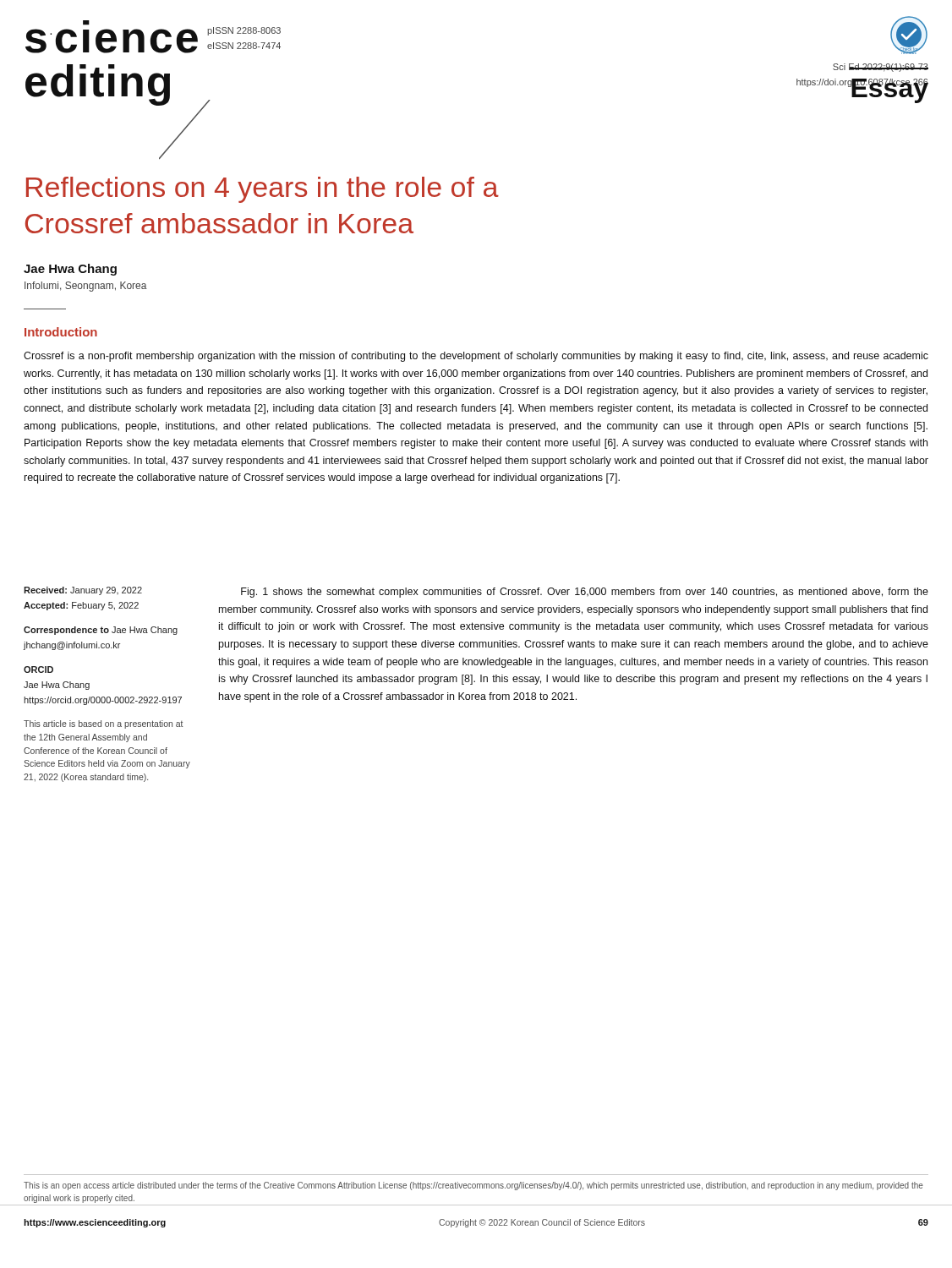Point to the block beginning "This is an open access"
Viewport: 952px width, 1268px height.
(473, 1192)
